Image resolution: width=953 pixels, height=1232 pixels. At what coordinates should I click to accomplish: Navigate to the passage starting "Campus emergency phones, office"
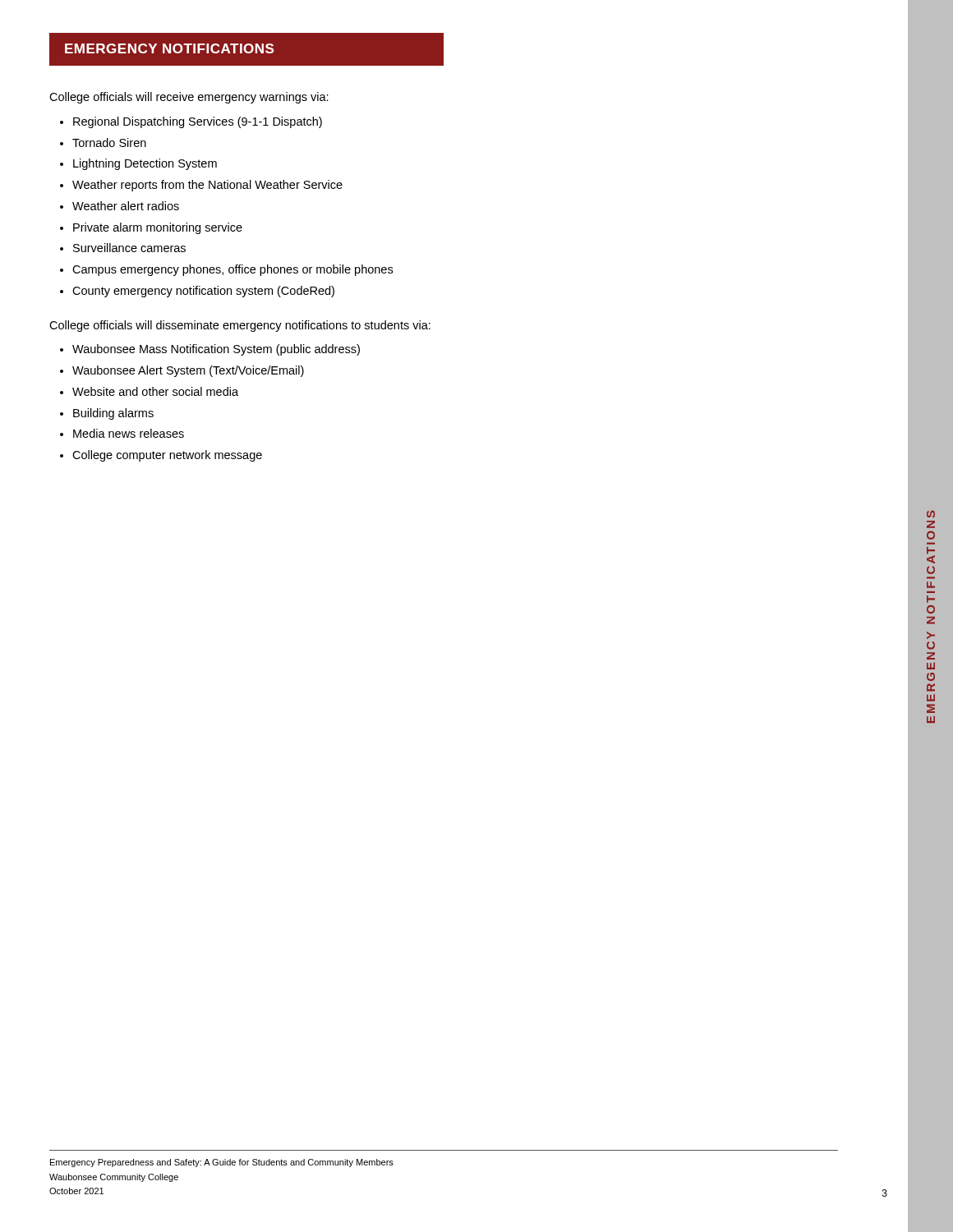(233, 269)
